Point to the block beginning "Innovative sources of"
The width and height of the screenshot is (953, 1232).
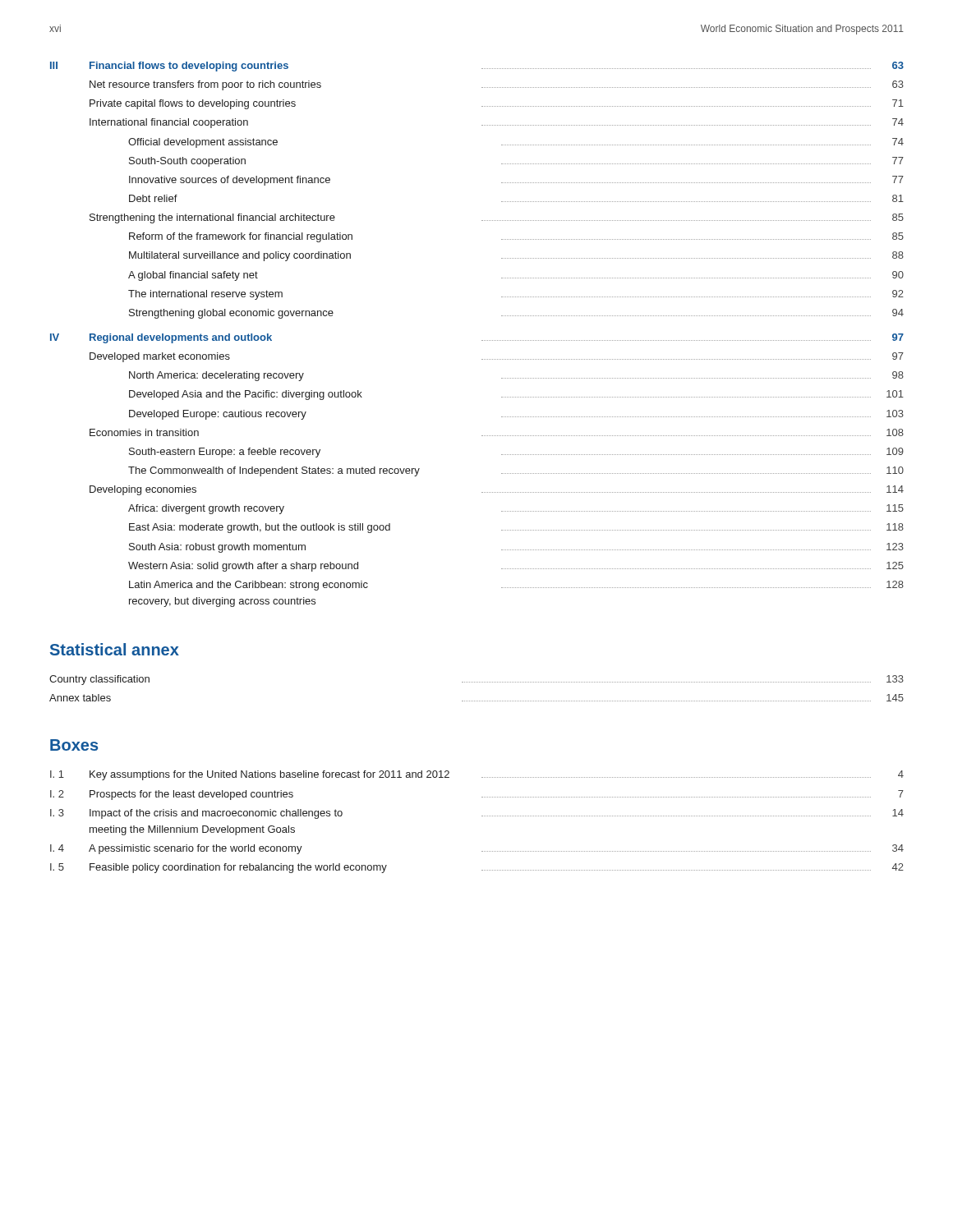coord(516,180)
